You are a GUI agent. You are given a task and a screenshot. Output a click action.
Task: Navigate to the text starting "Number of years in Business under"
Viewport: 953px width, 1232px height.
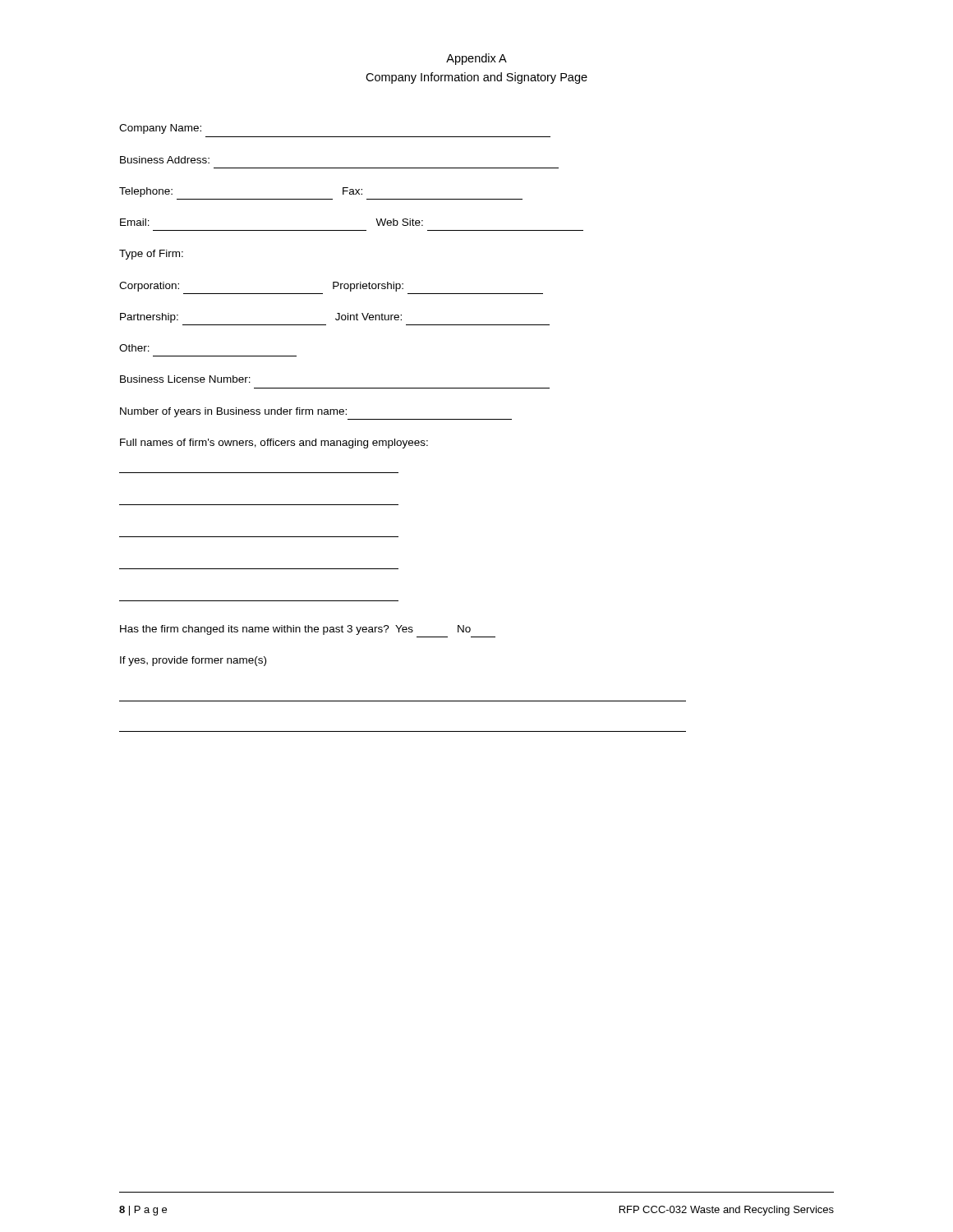click(x=316, y=412)
